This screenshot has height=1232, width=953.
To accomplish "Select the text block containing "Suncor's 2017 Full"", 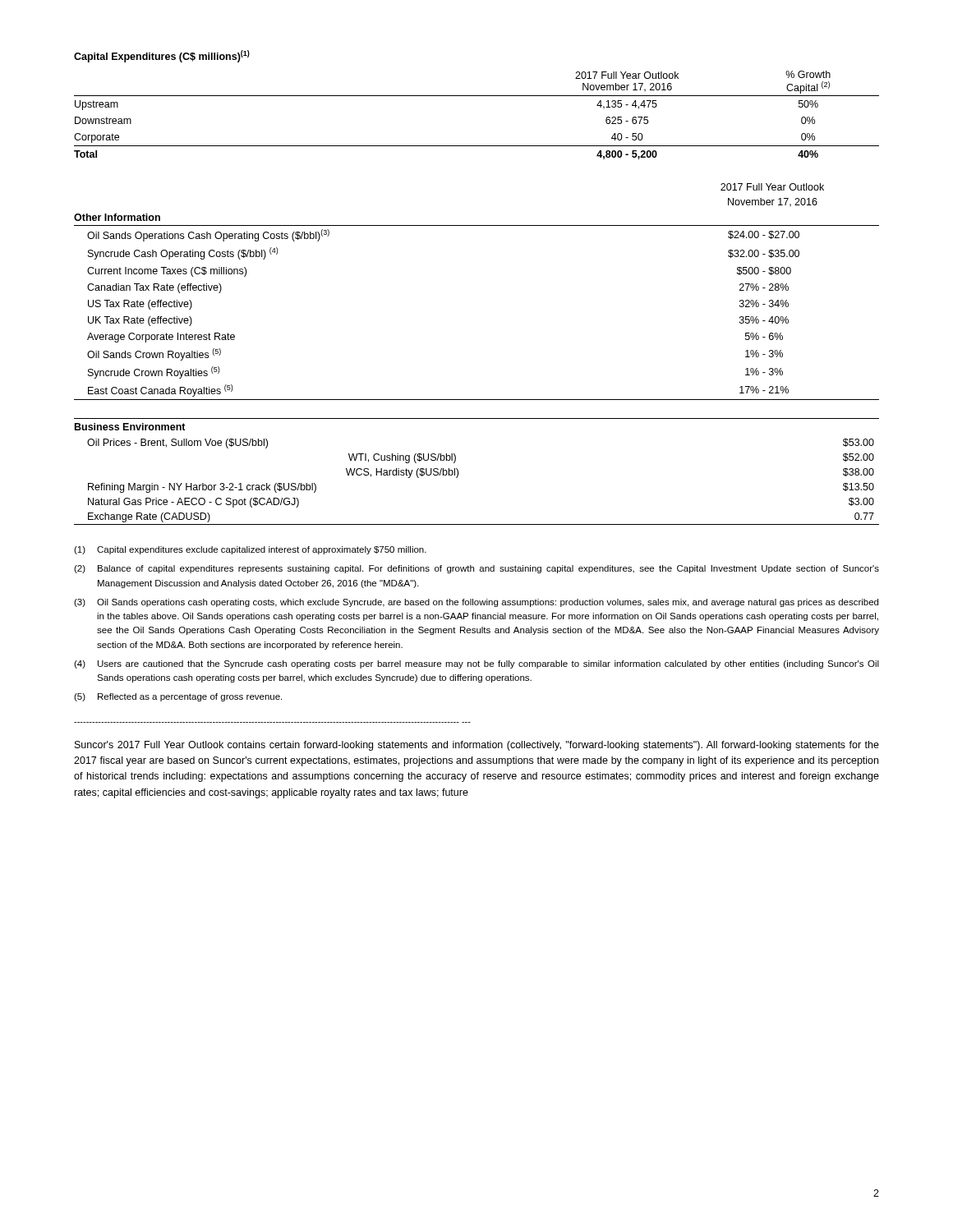I will tap(476, 768).
